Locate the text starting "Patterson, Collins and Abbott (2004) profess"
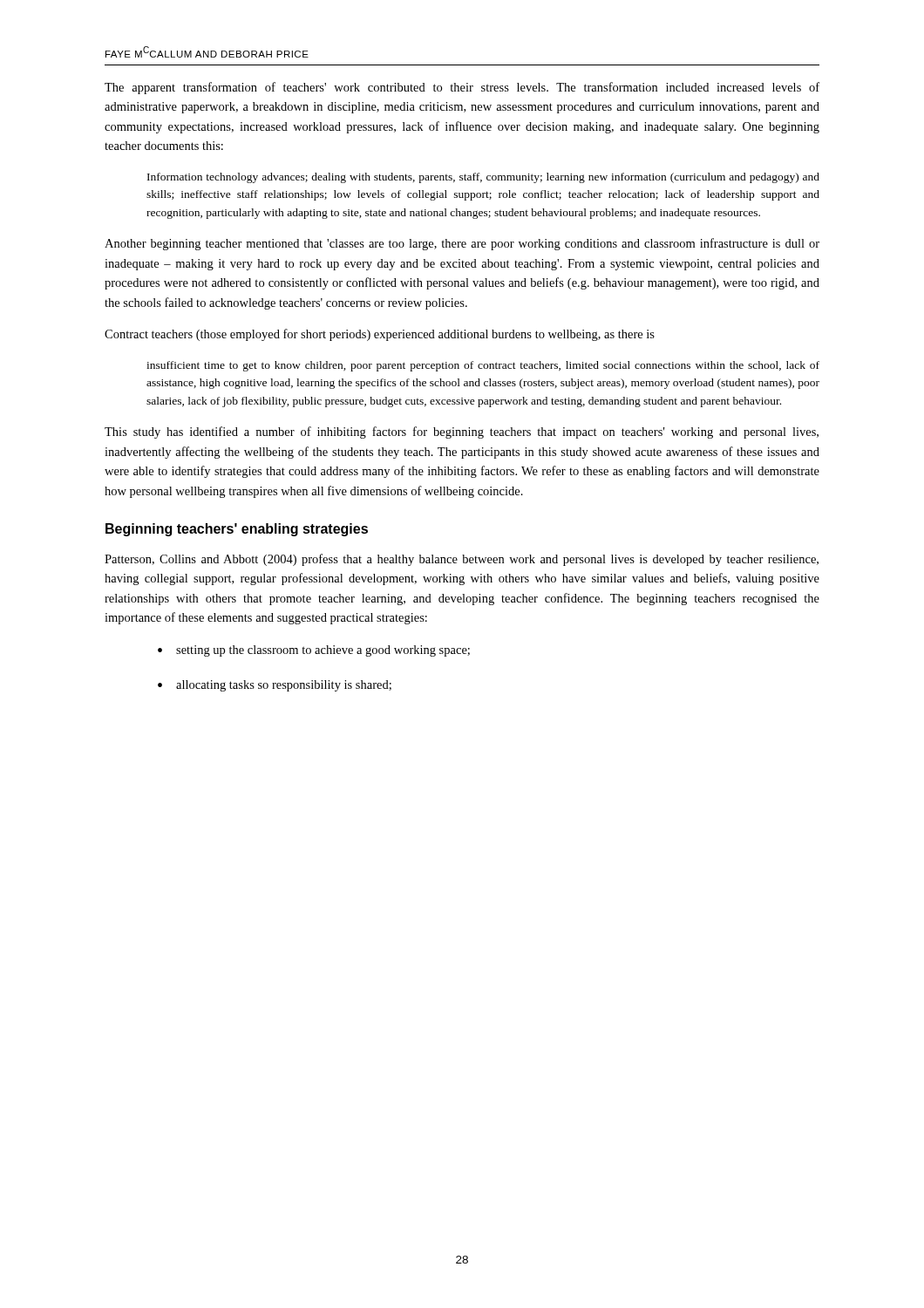Screen dimensions: 1308x924 click(x=462, y=588)
